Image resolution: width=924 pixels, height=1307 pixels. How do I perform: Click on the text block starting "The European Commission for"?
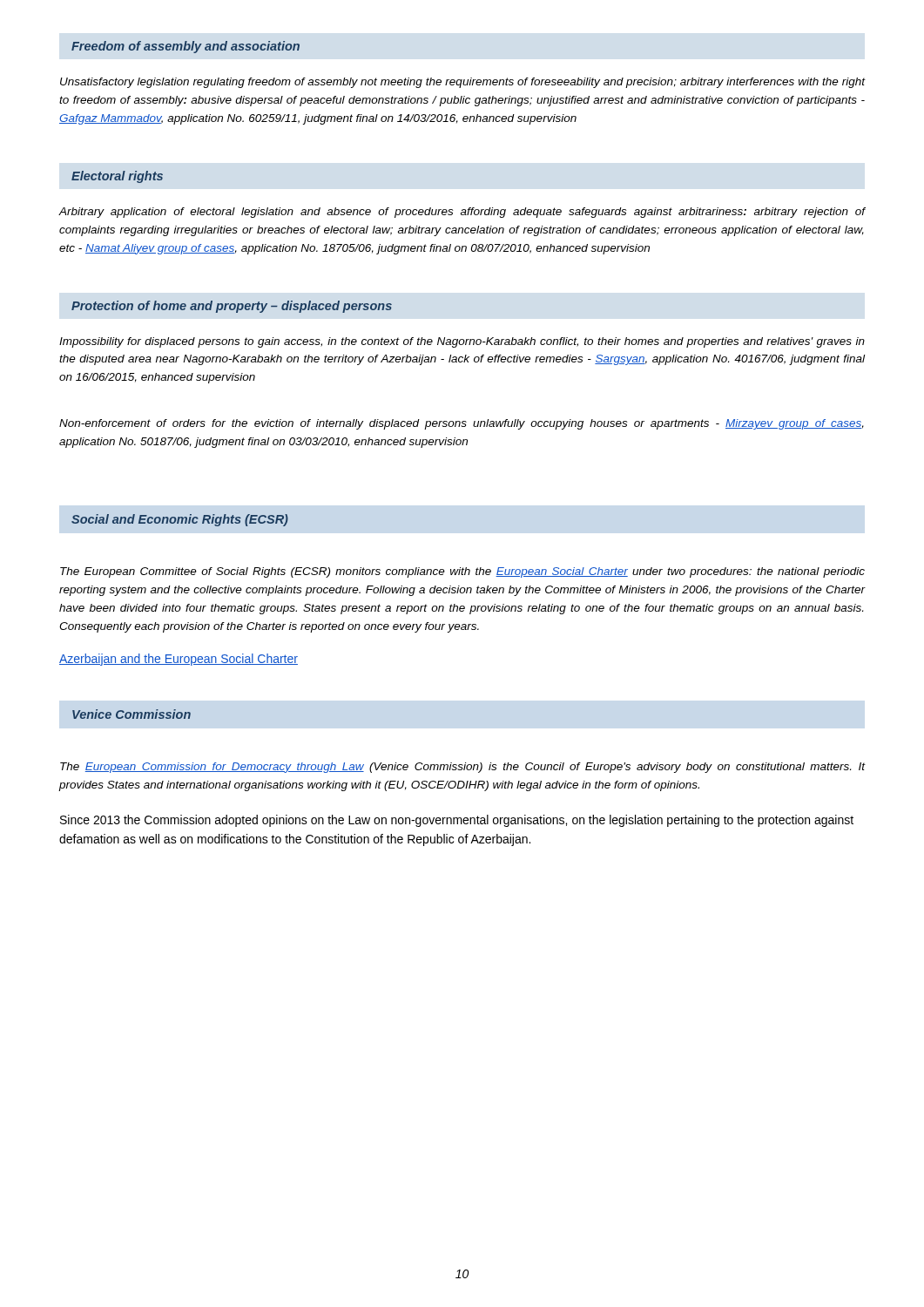(462, 775)
